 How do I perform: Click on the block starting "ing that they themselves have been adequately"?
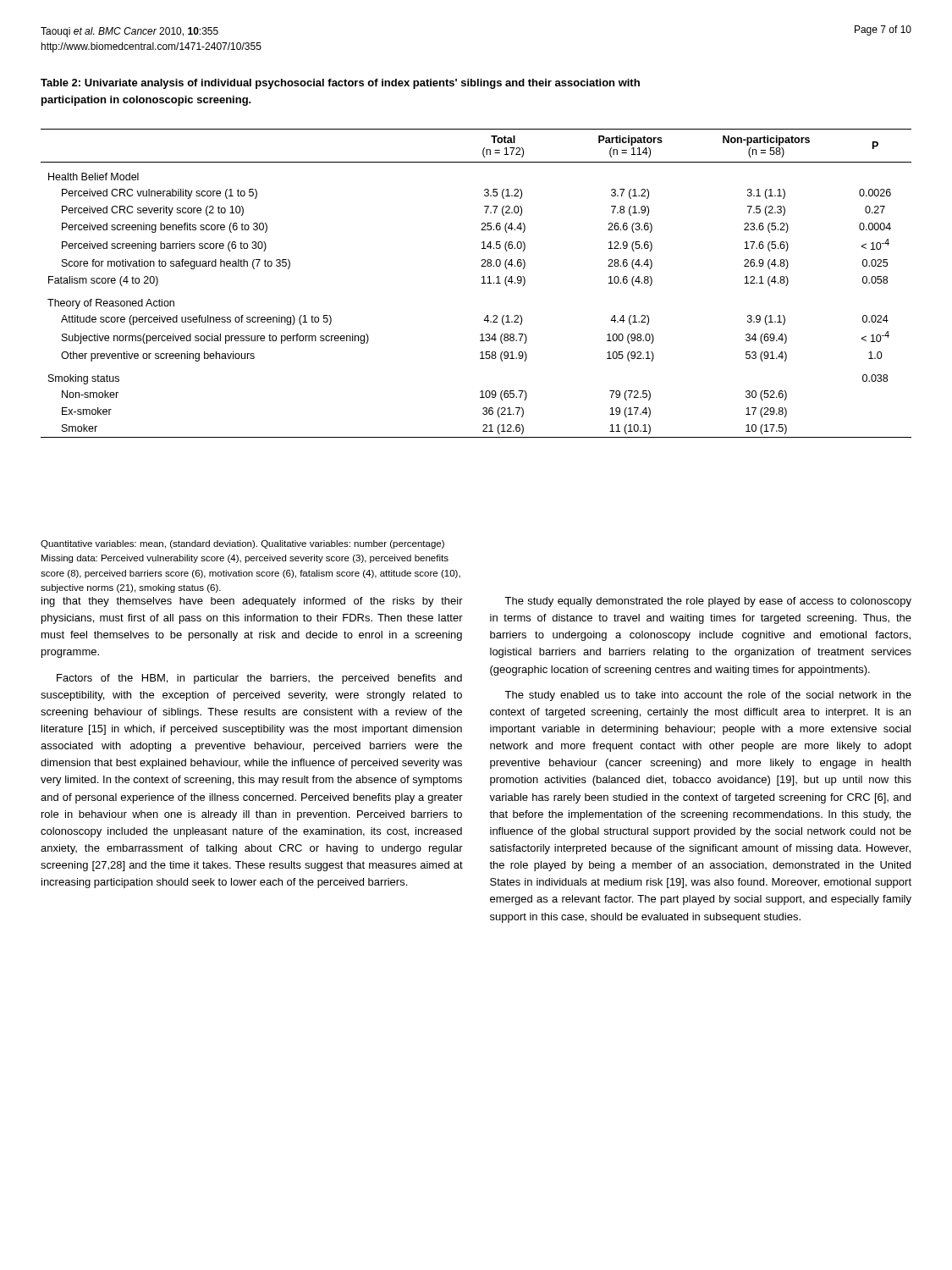(253, 602)
